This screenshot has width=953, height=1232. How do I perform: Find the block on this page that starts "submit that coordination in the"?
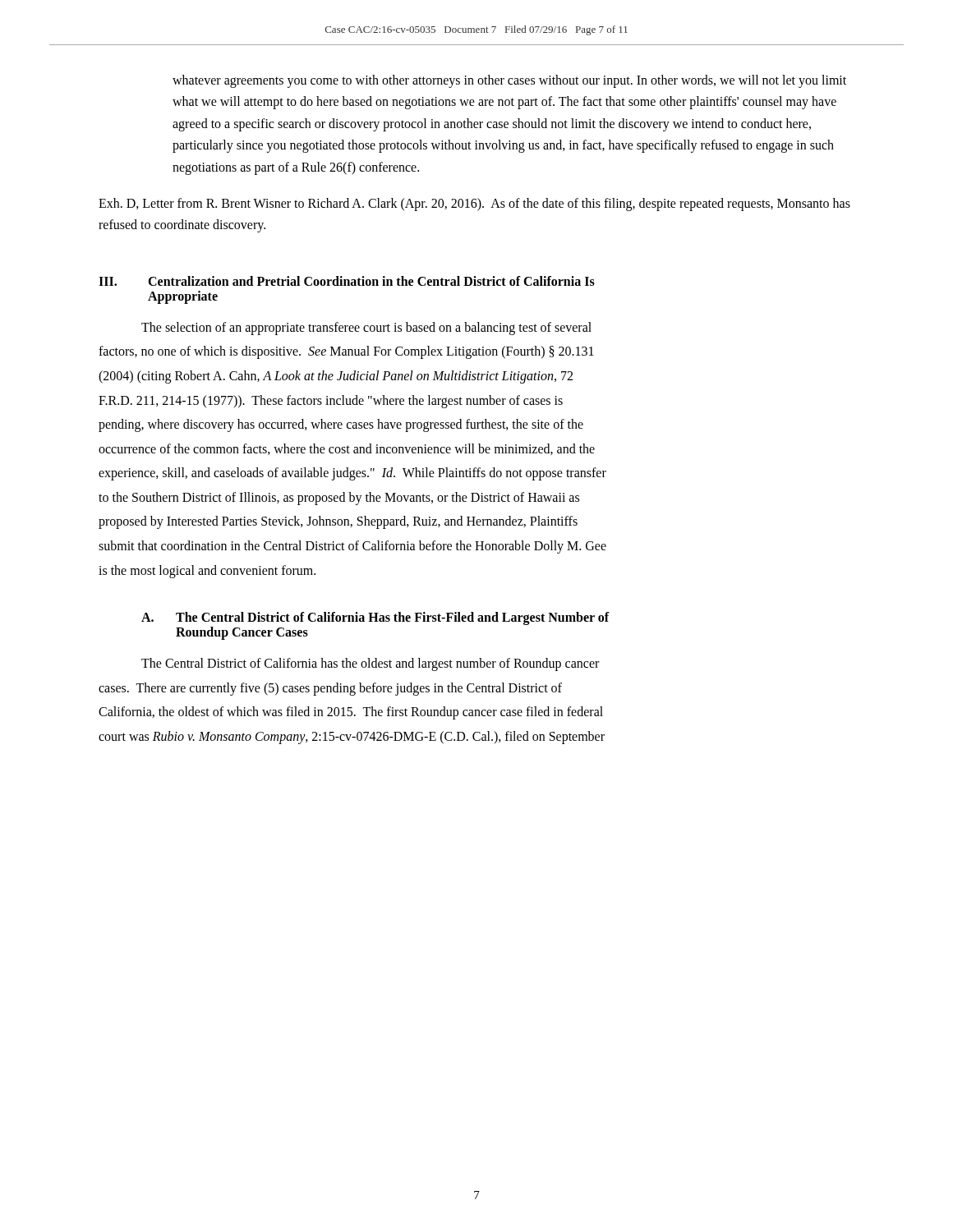(352, 546)
